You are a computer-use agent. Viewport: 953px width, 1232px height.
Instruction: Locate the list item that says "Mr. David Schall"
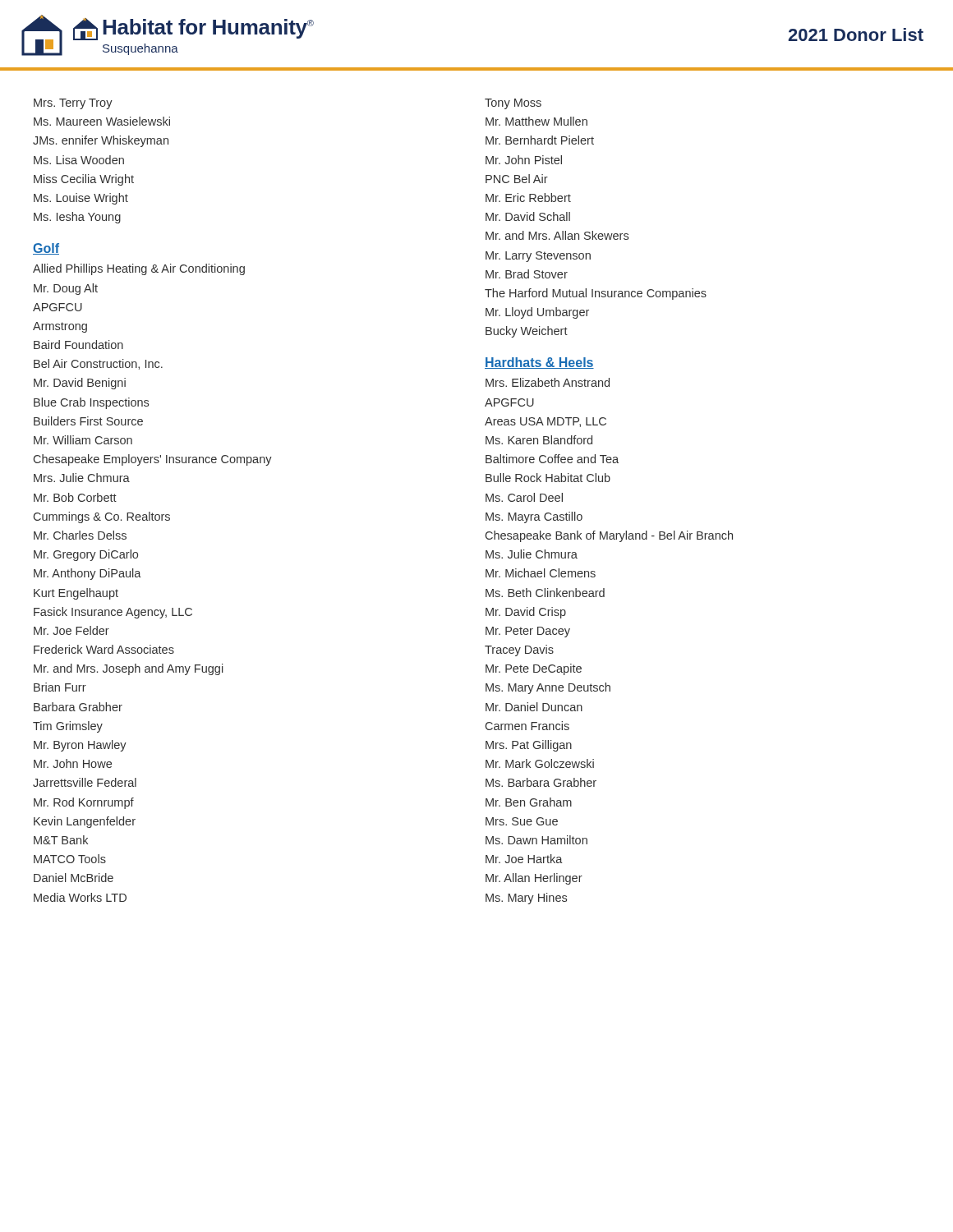[528, 217]
